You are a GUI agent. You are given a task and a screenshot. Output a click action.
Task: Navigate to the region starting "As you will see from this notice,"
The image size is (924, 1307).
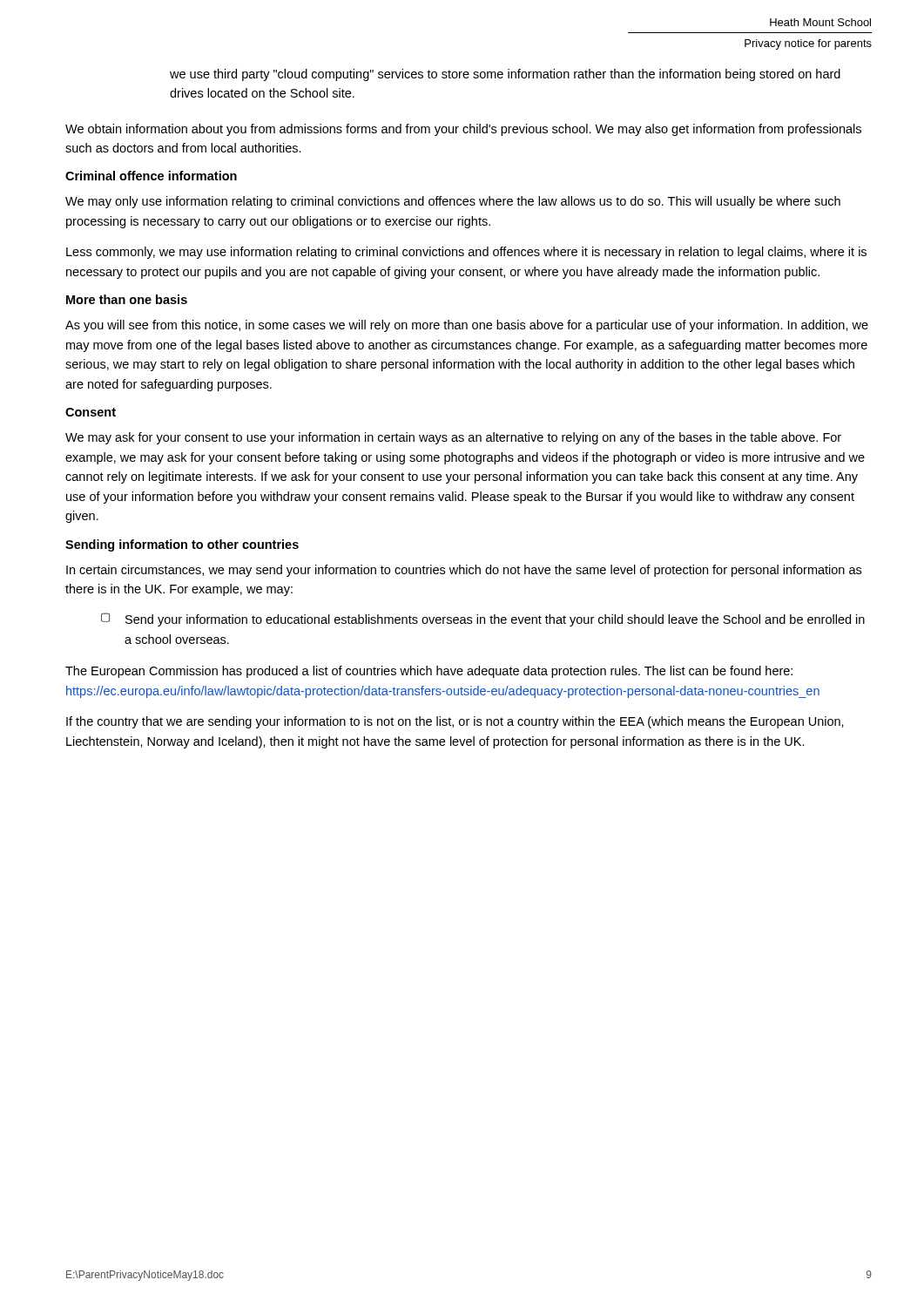point(467,355)
